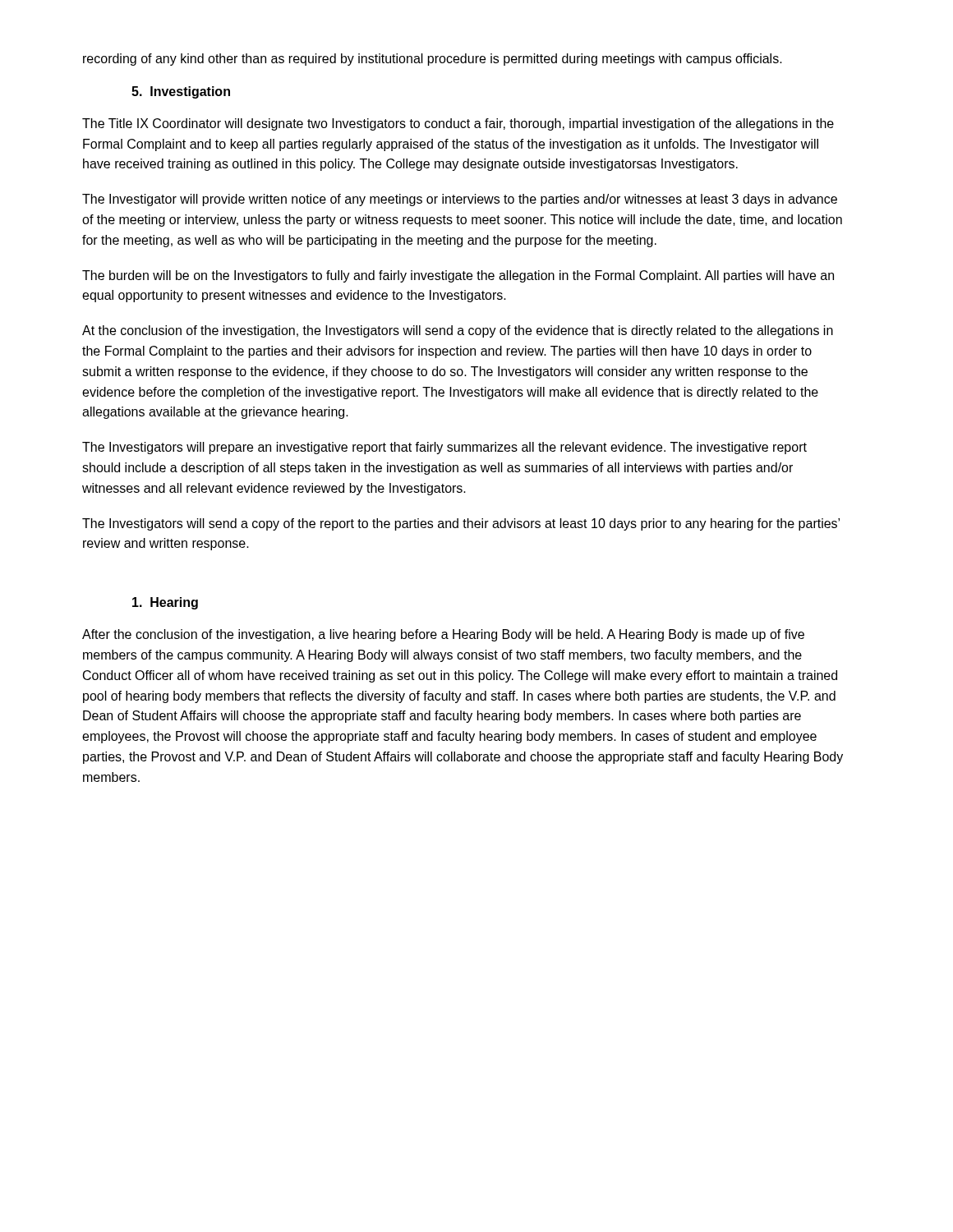The height and width of the screenshot is (1232, 953).
Task: Click the passage that begins "The burden will be on the Investigators"
Action: pos(458,285)
